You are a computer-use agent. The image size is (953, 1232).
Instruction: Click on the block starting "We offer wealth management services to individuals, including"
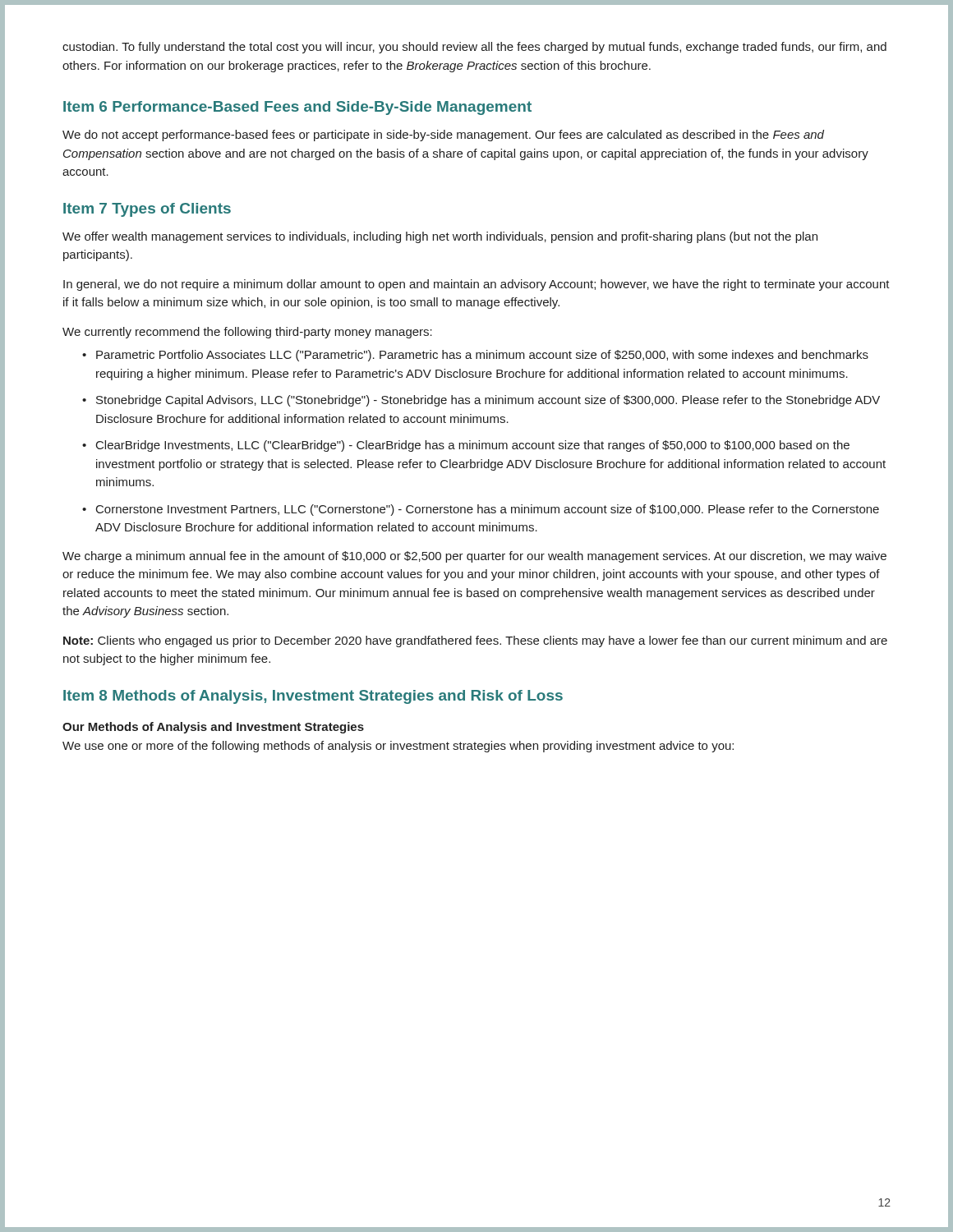[440, 245]
